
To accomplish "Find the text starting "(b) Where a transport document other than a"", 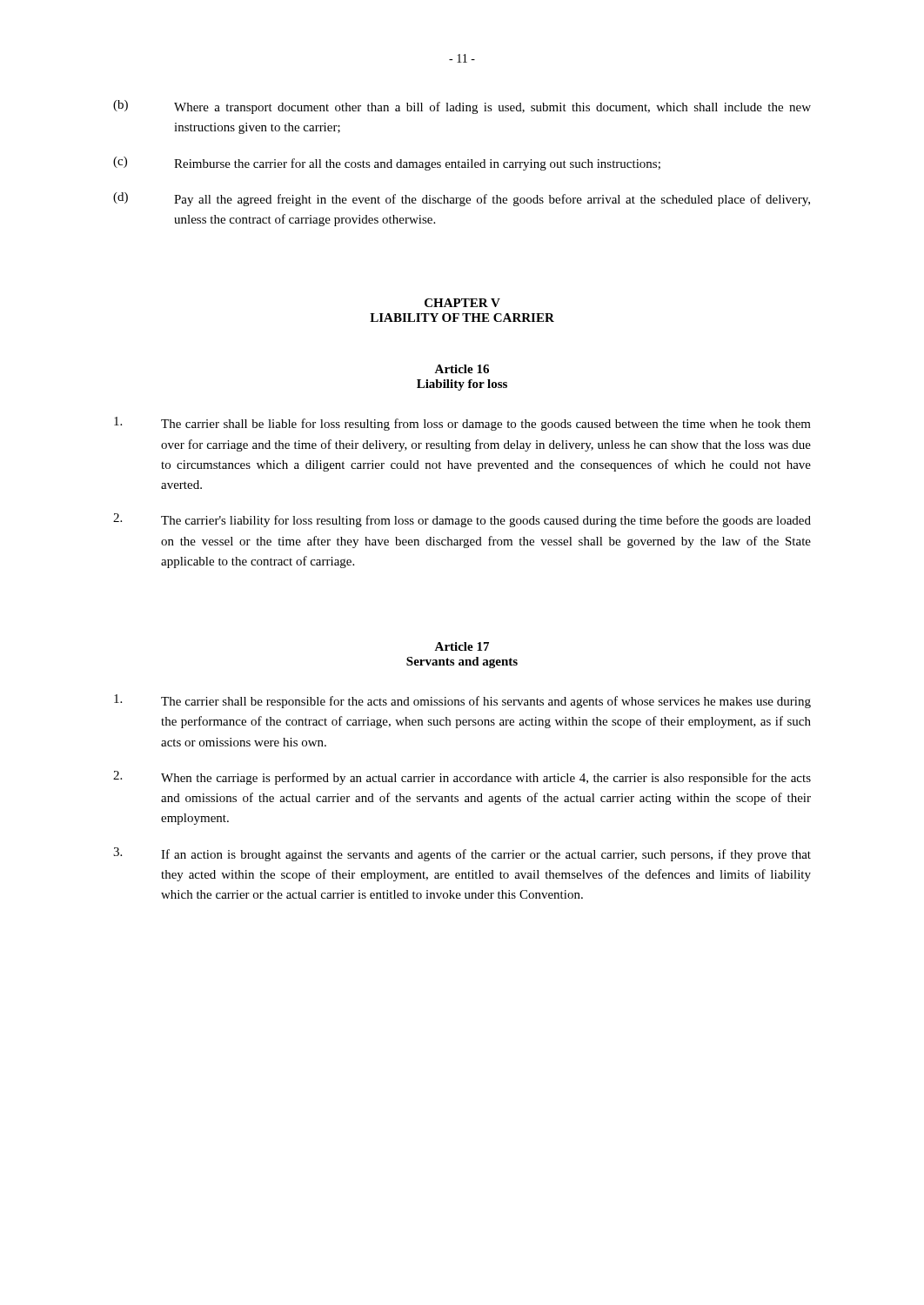I will click(x=462, y=118).
